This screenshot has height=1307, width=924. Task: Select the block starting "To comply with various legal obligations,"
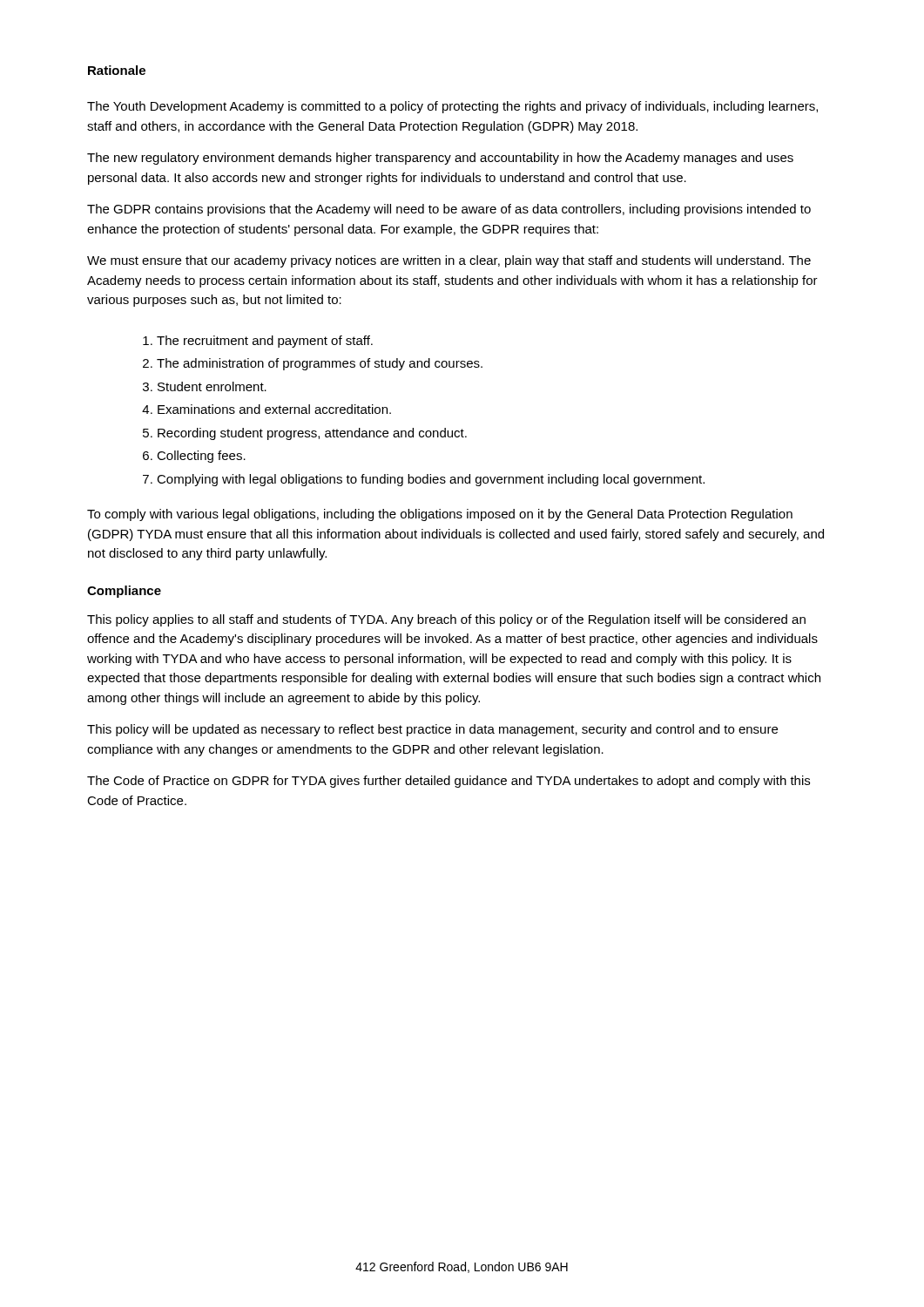[x=456, y=533]
